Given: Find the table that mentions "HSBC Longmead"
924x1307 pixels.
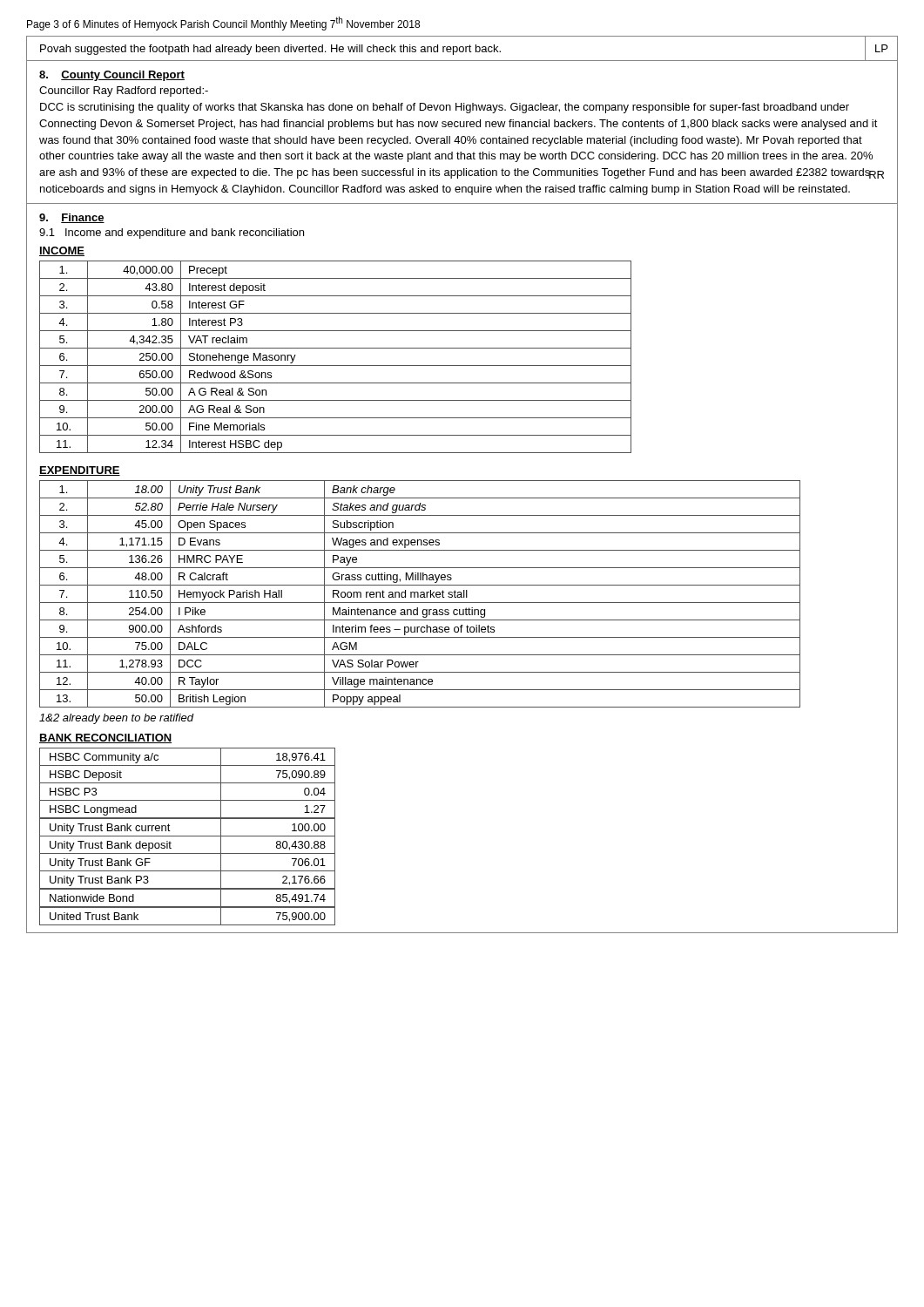Looking at the screenshot, I should pyautogui.click(x=462, y=836).
